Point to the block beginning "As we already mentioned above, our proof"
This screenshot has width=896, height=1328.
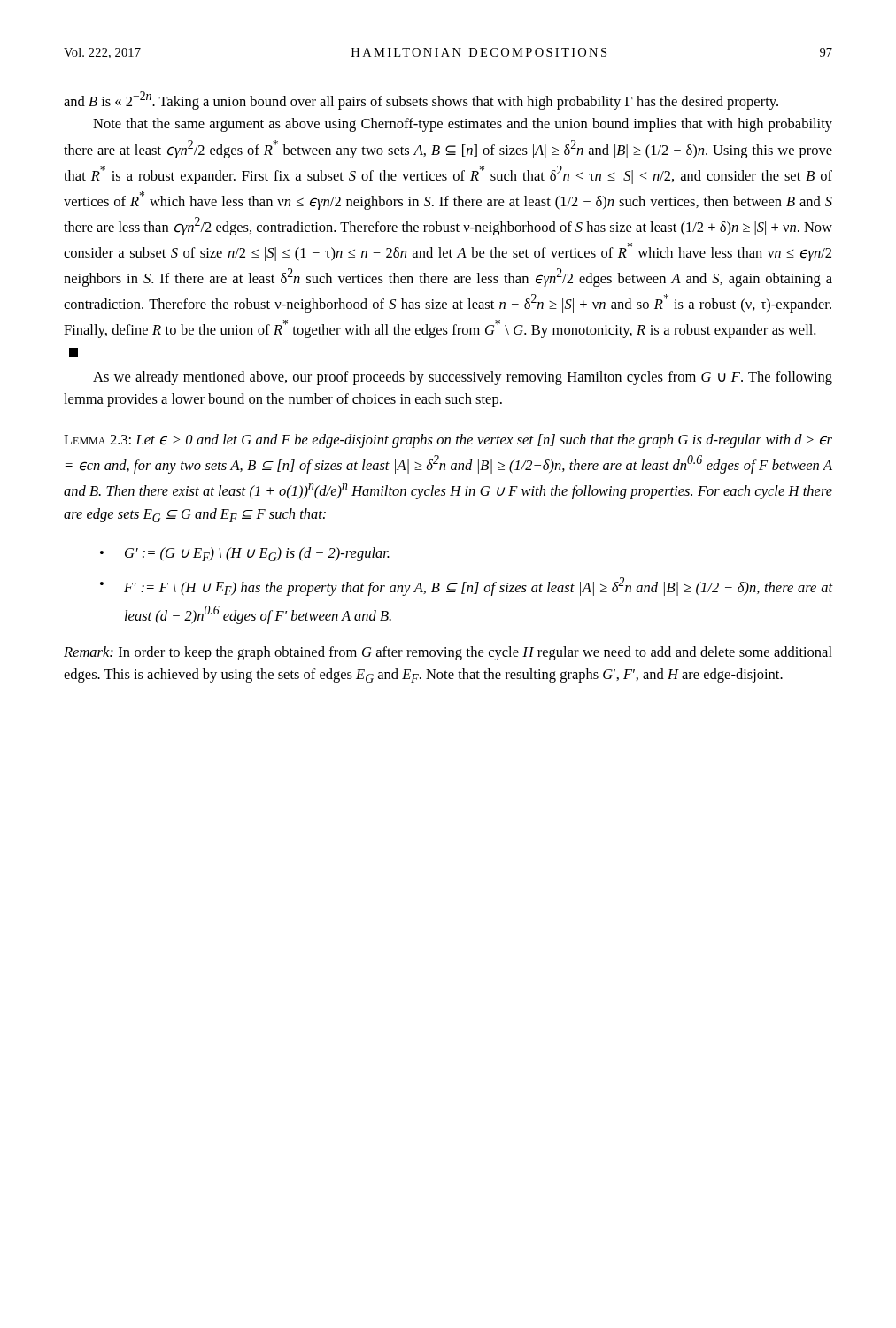pyautogui.click(x=448, y=388)
